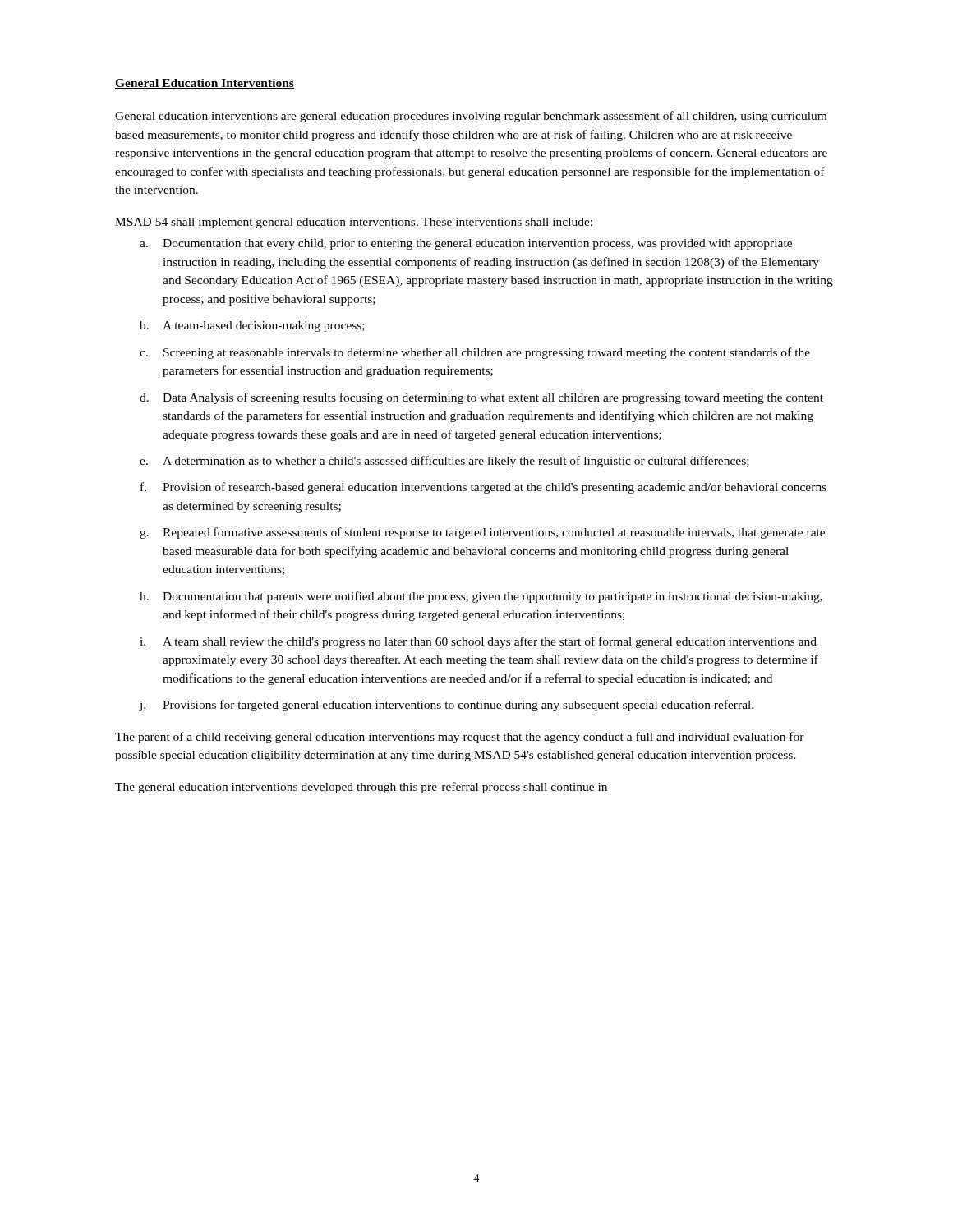Point to the region starting "b. A team-based decision-making process;"

(252, 326)
